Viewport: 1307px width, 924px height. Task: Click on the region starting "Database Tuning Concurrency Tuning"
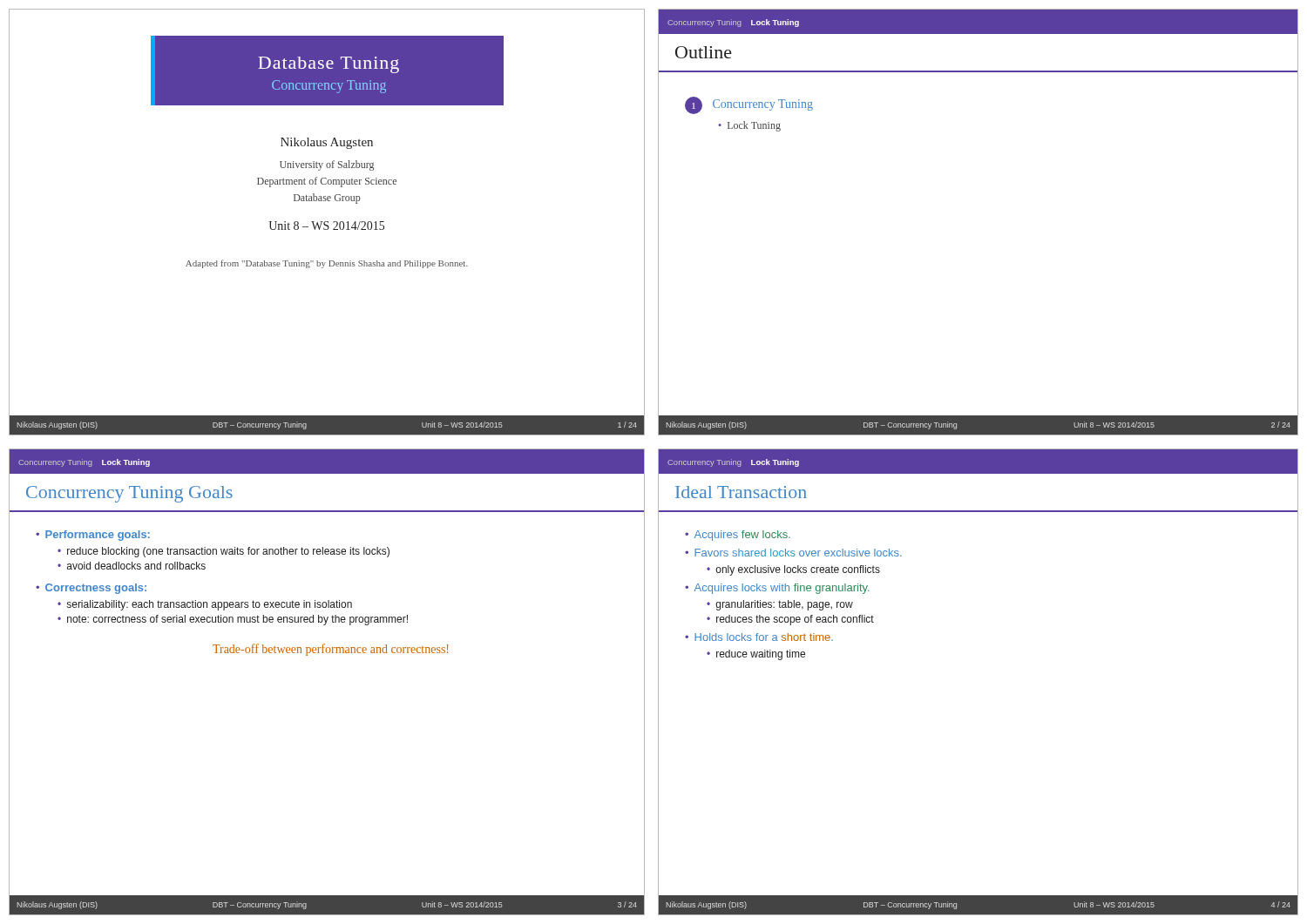tap(329, 72)
